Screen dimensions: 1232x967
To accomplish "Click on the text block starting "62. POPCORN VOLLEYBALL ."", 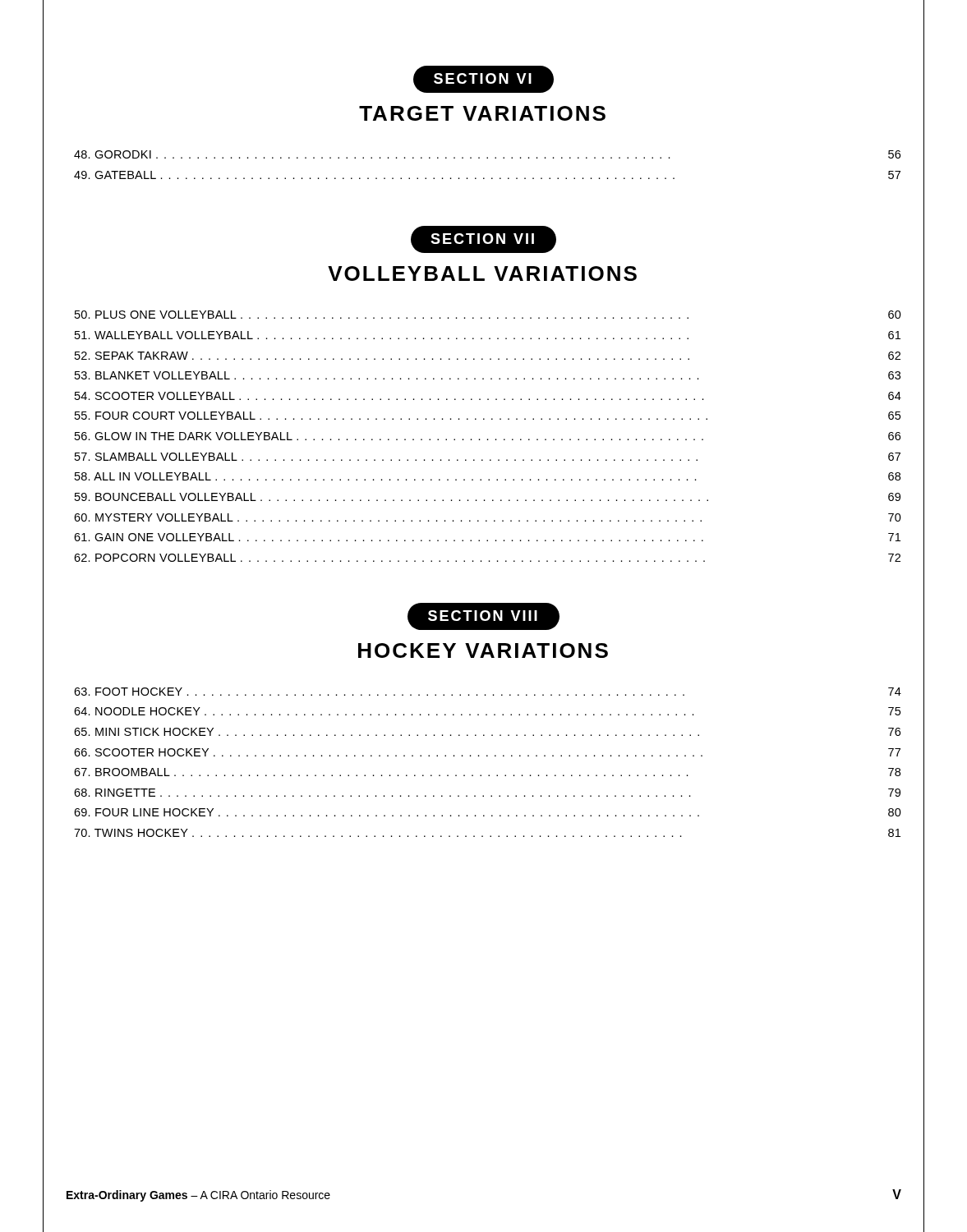I will [488, 558].
